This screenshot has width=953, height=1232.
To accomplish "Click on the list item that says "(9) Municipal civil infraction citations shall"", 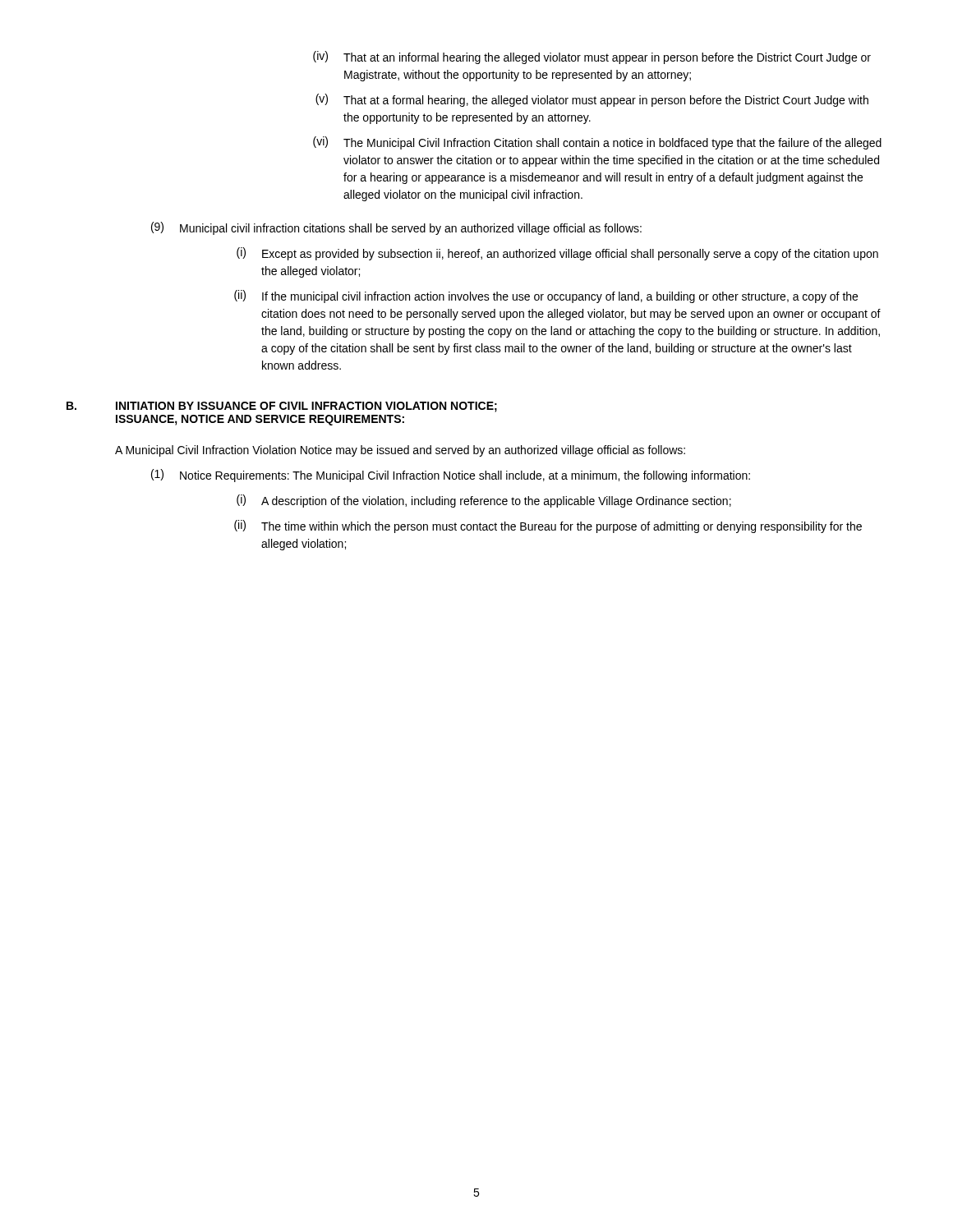I will (501, 229).
